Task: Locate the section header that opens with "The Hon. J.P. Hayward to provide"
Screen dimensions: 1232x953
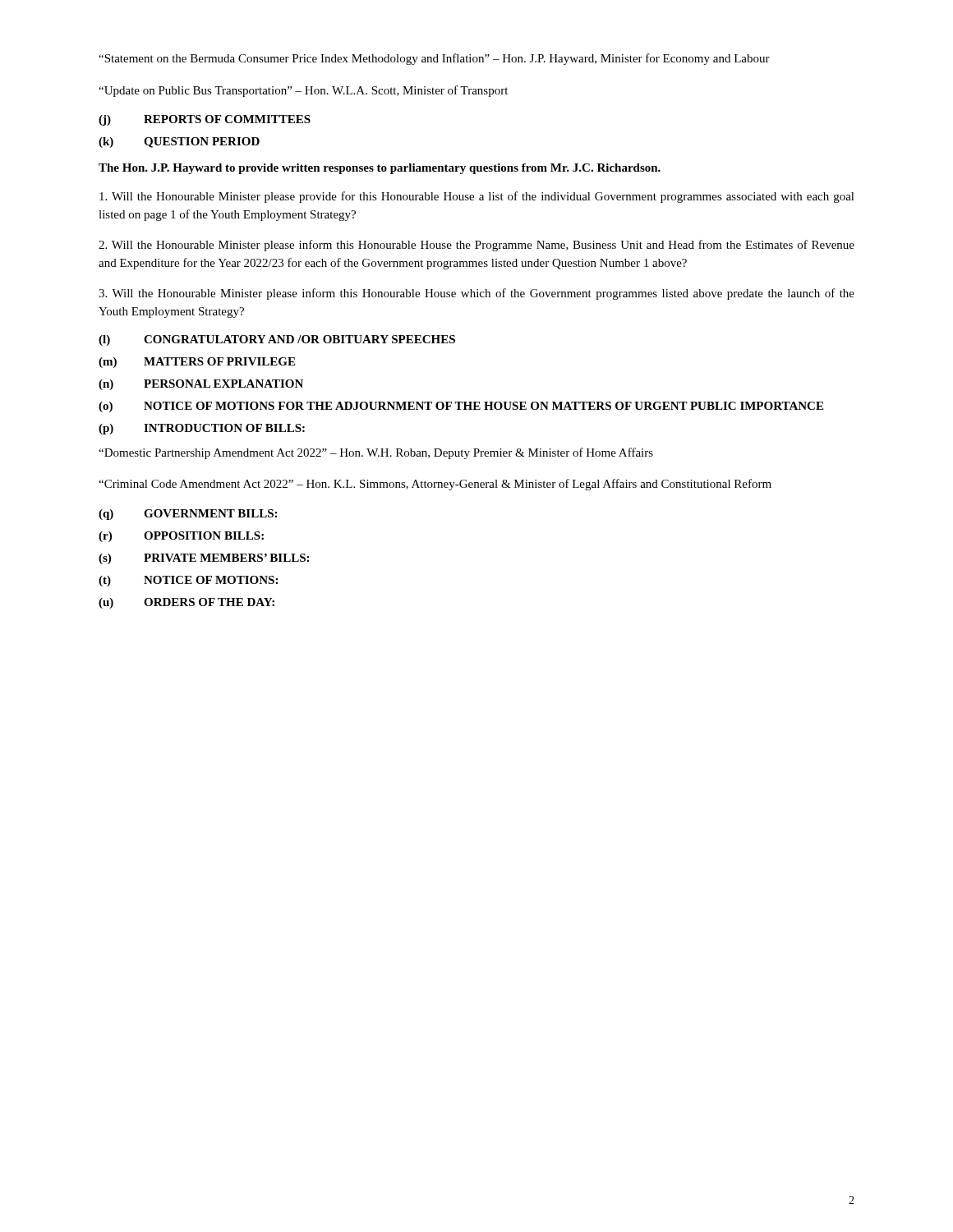Action: point(380,168)
